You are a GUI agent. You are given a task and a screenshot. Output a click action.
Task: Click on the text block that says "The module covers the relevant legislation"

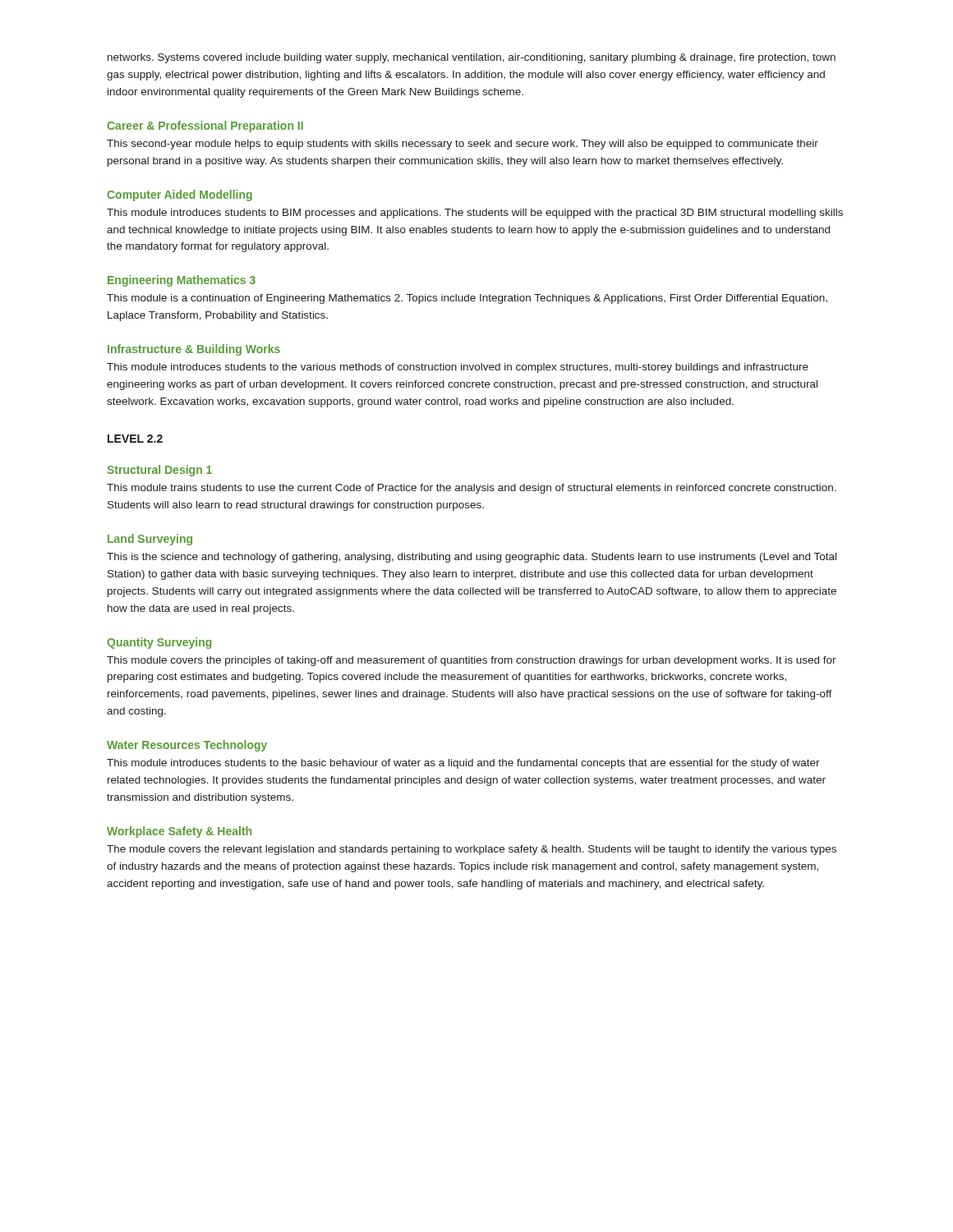(x=472, y=866)
